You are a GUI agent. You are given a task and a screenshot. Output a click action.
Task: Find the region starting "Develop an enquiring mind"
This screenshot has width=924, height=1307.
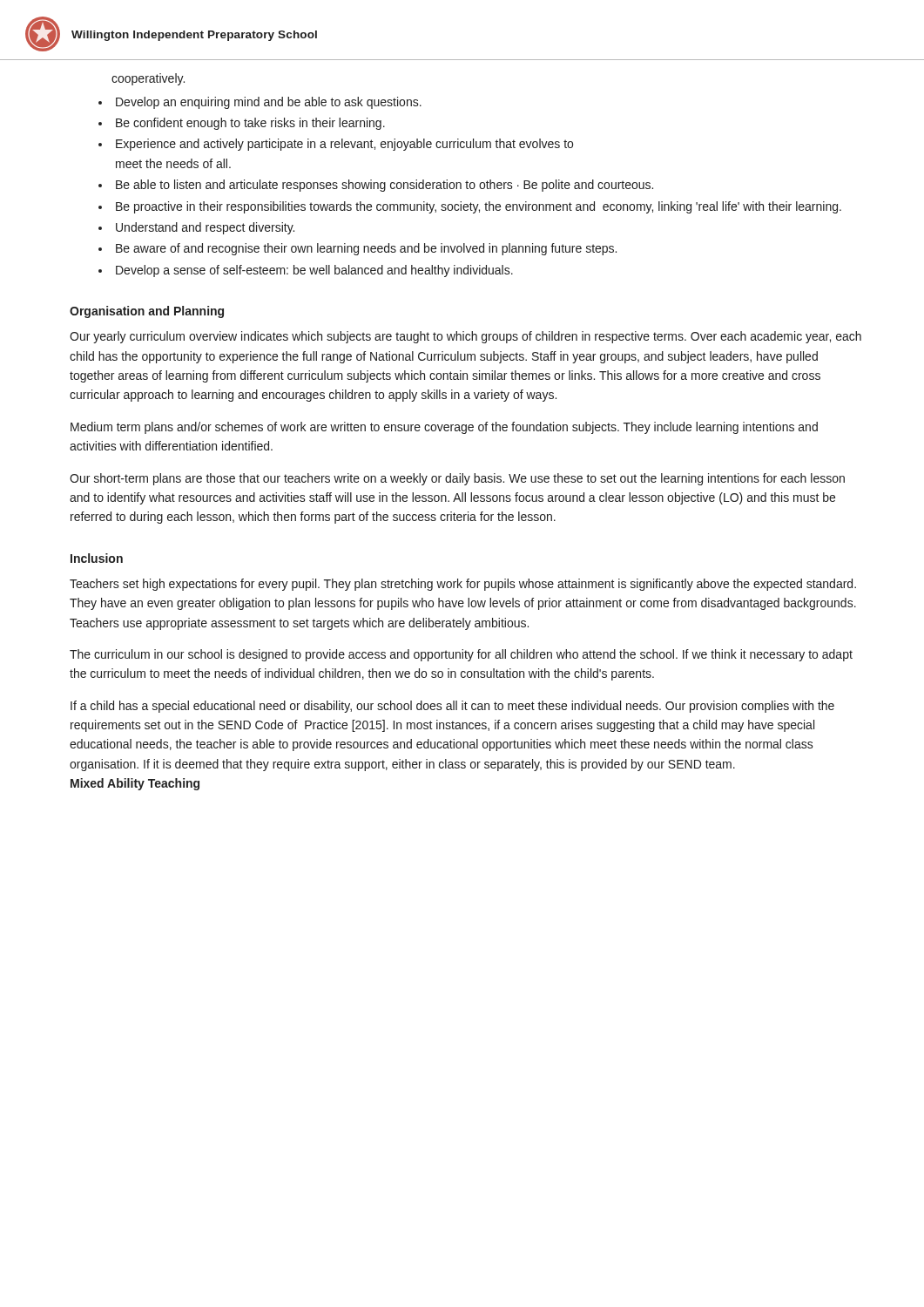(x=268, y=102)
